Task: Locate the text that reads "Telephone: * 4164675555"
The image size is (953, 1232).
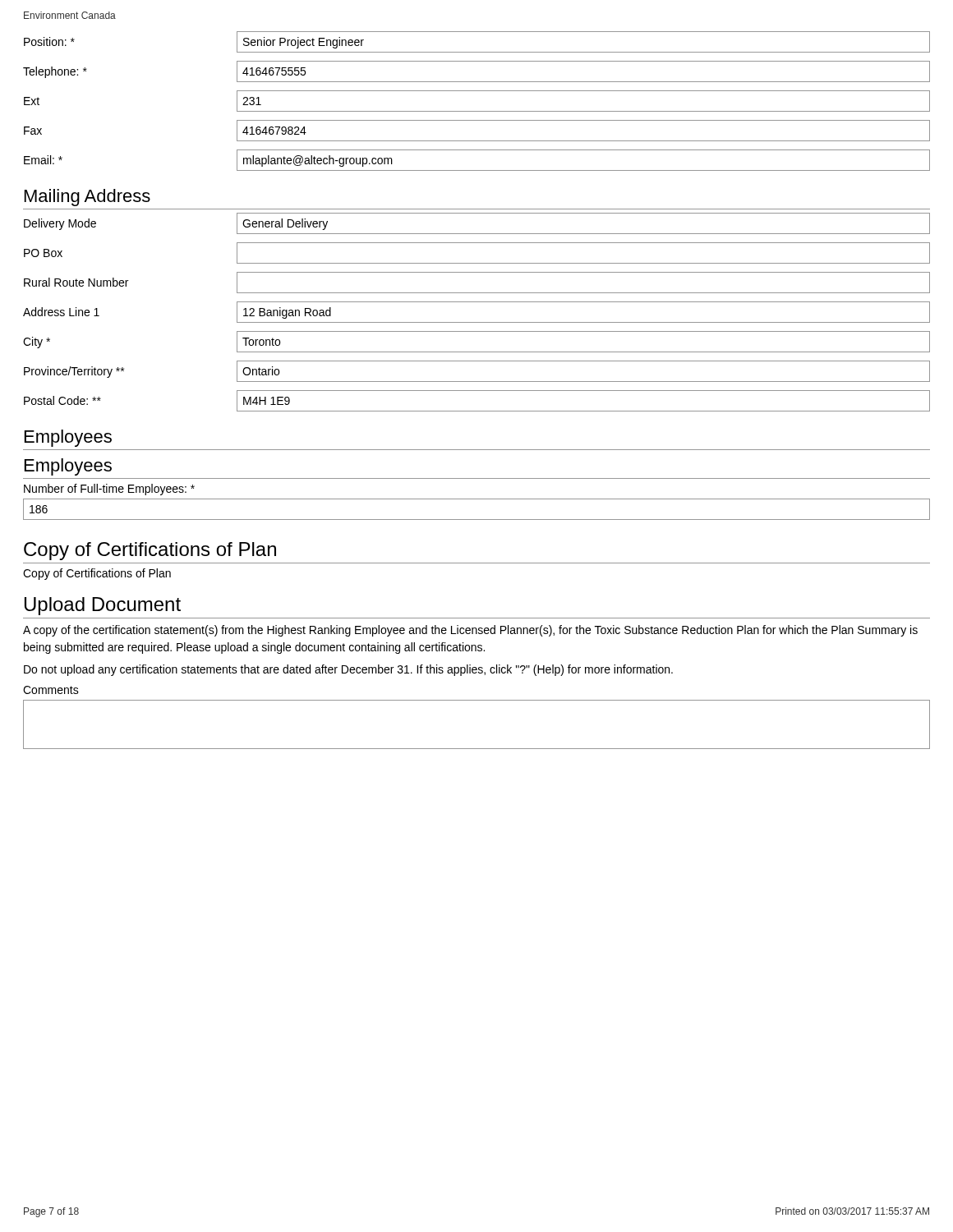Action: click(x=476, y=71)
